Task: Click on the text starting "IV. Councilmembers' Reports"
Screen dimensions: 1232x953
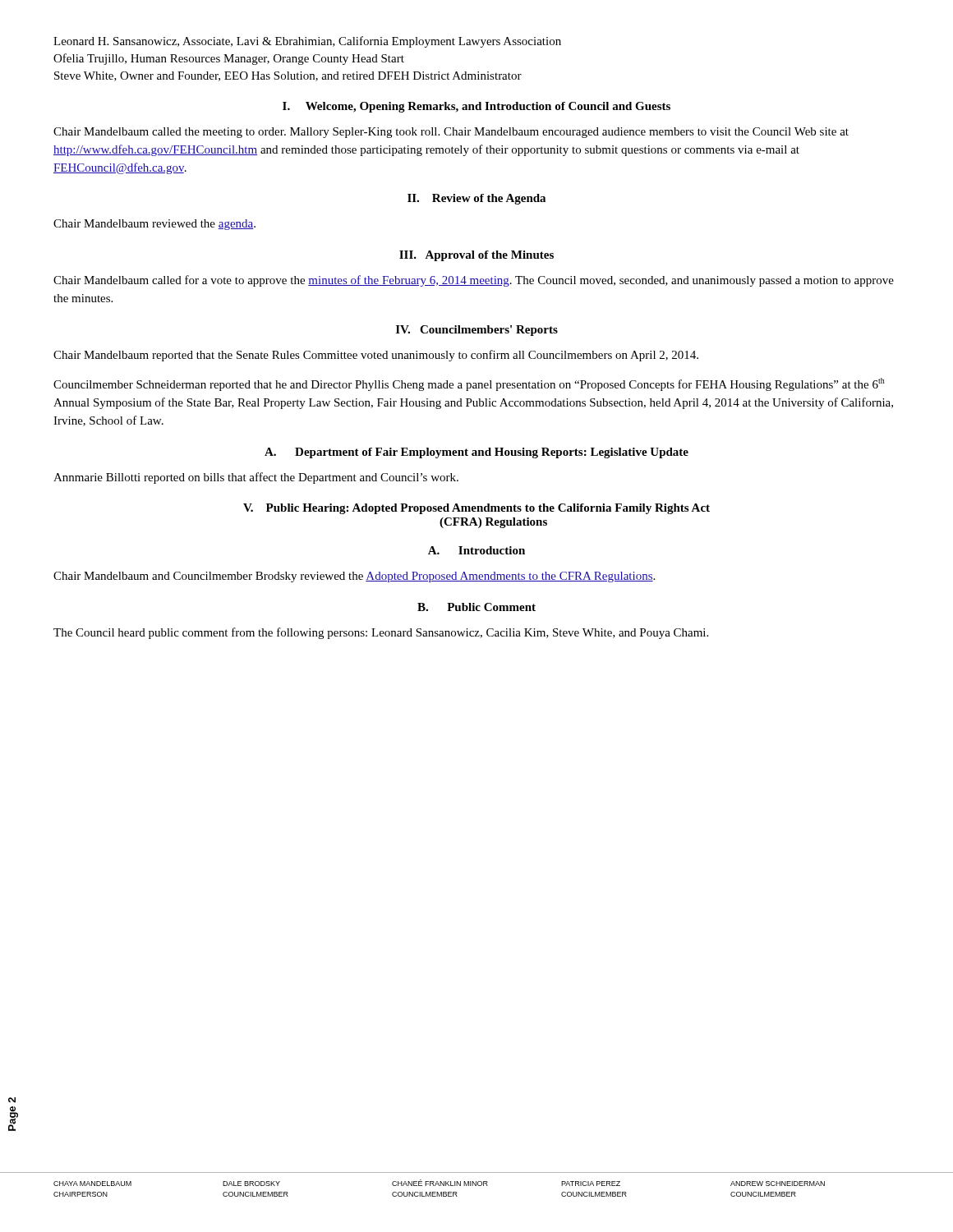Action: tap(476, 329)
